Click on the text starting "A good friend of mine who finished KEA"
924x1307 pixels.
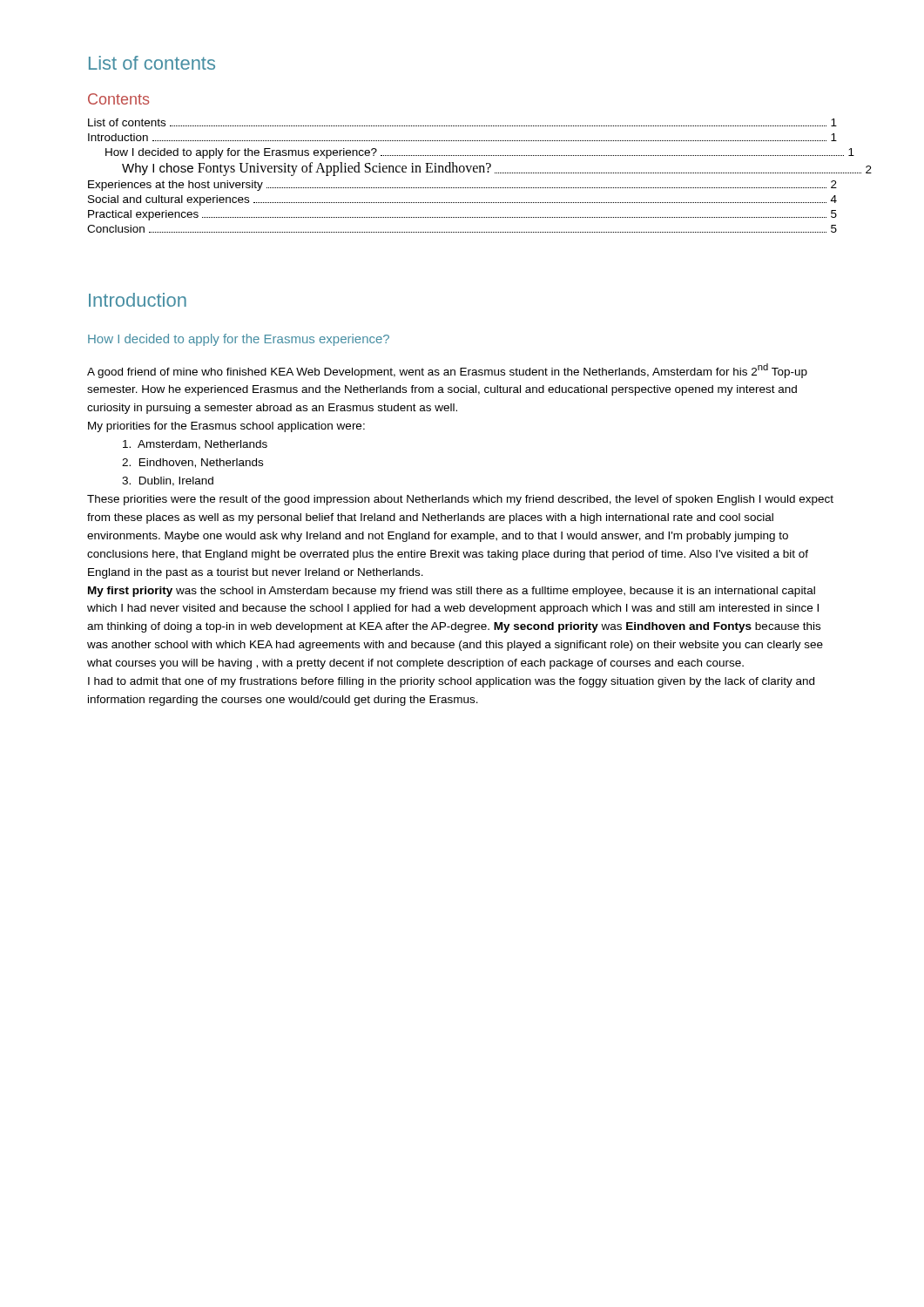click(447, 397)
